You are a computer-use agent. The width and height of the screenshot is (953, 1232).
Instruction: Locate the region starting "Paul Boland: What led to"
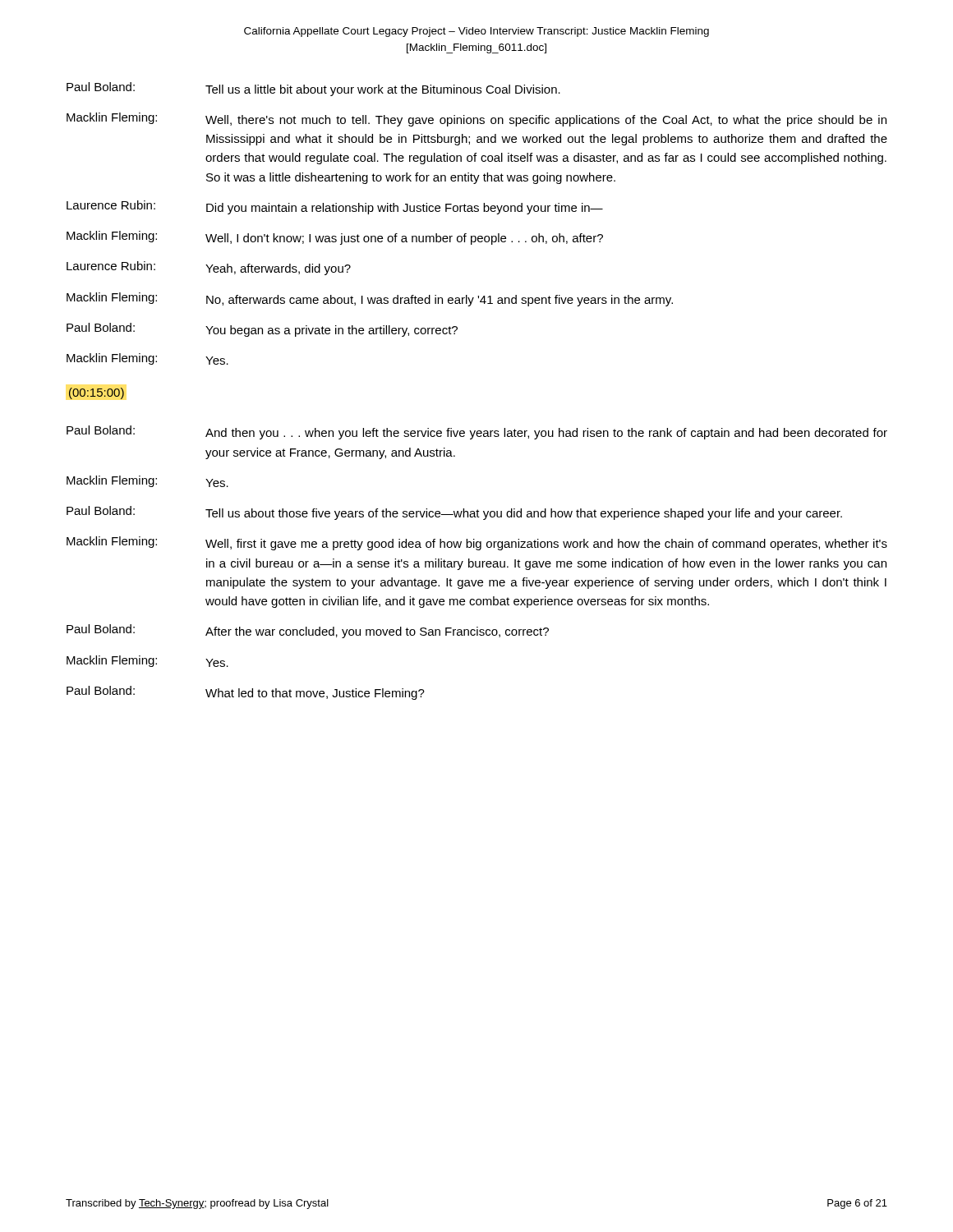[x=246, y=693]
